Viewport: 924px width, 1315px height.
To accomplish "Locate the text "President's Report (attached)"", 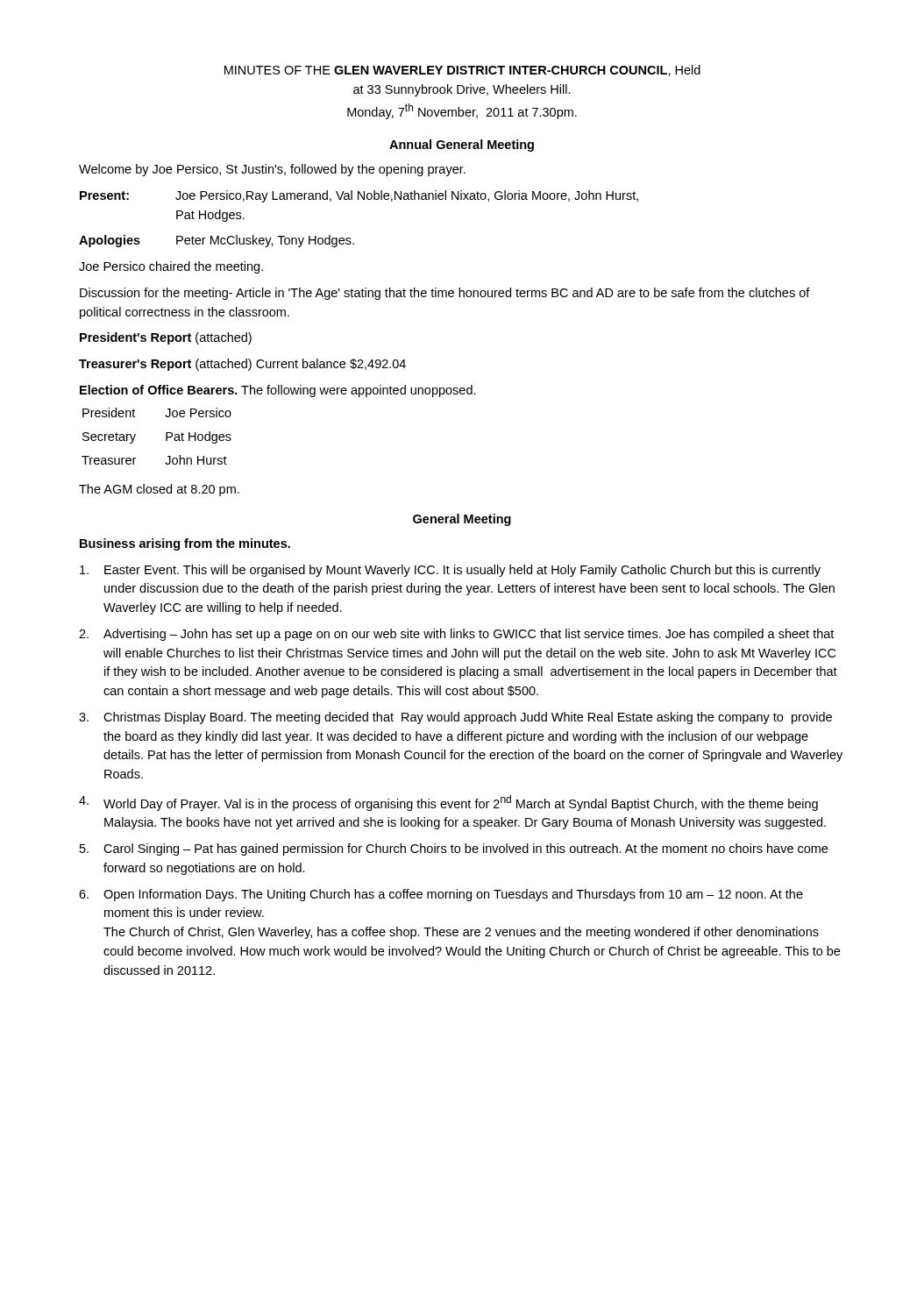I will tap(166, 338).
